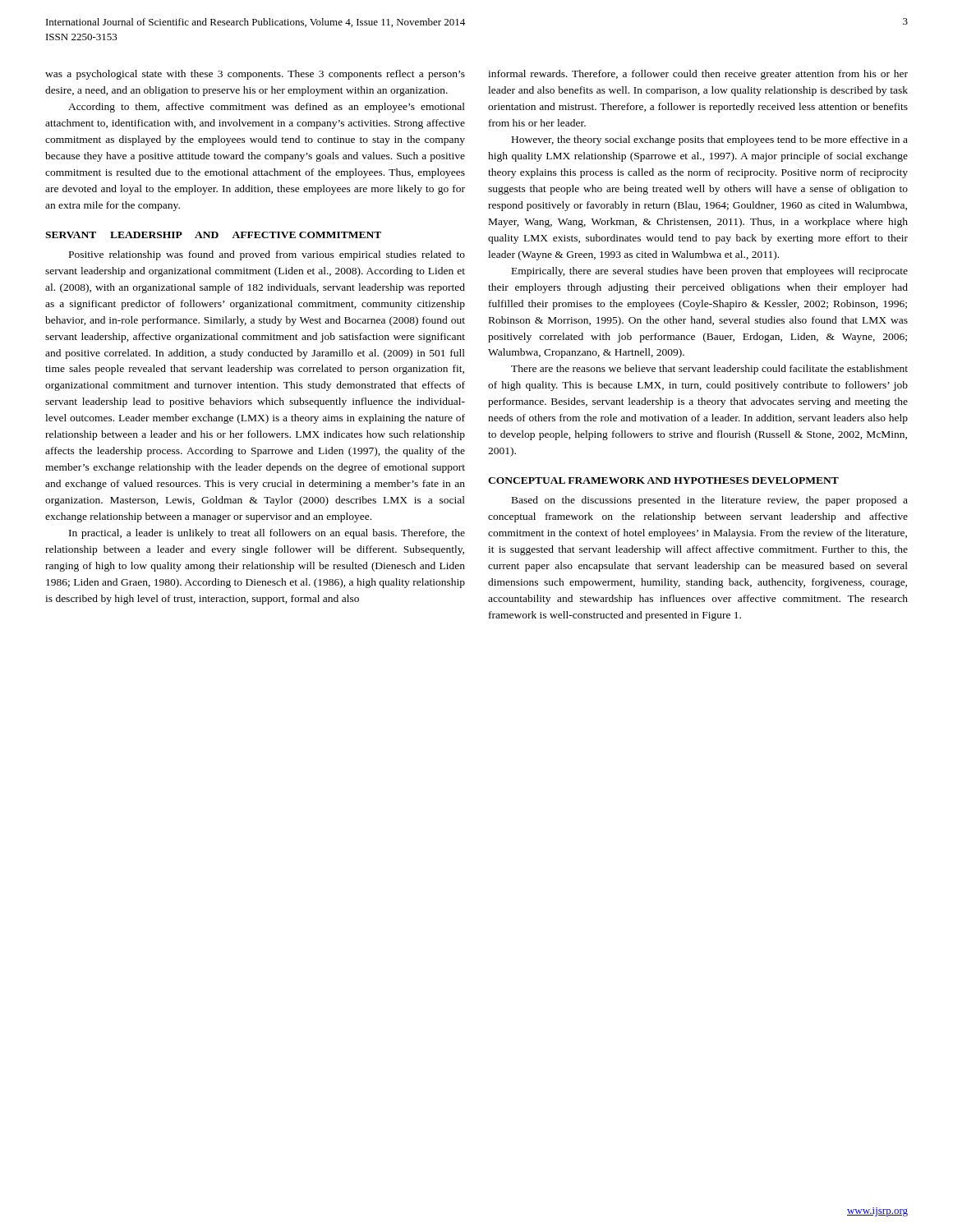Locate the text "CONCEPTUAL FRAMEWORK AND HYPOTHESES DEVELOPMENT"
This screenshot has width=953, height=1232.
(663, 480)
